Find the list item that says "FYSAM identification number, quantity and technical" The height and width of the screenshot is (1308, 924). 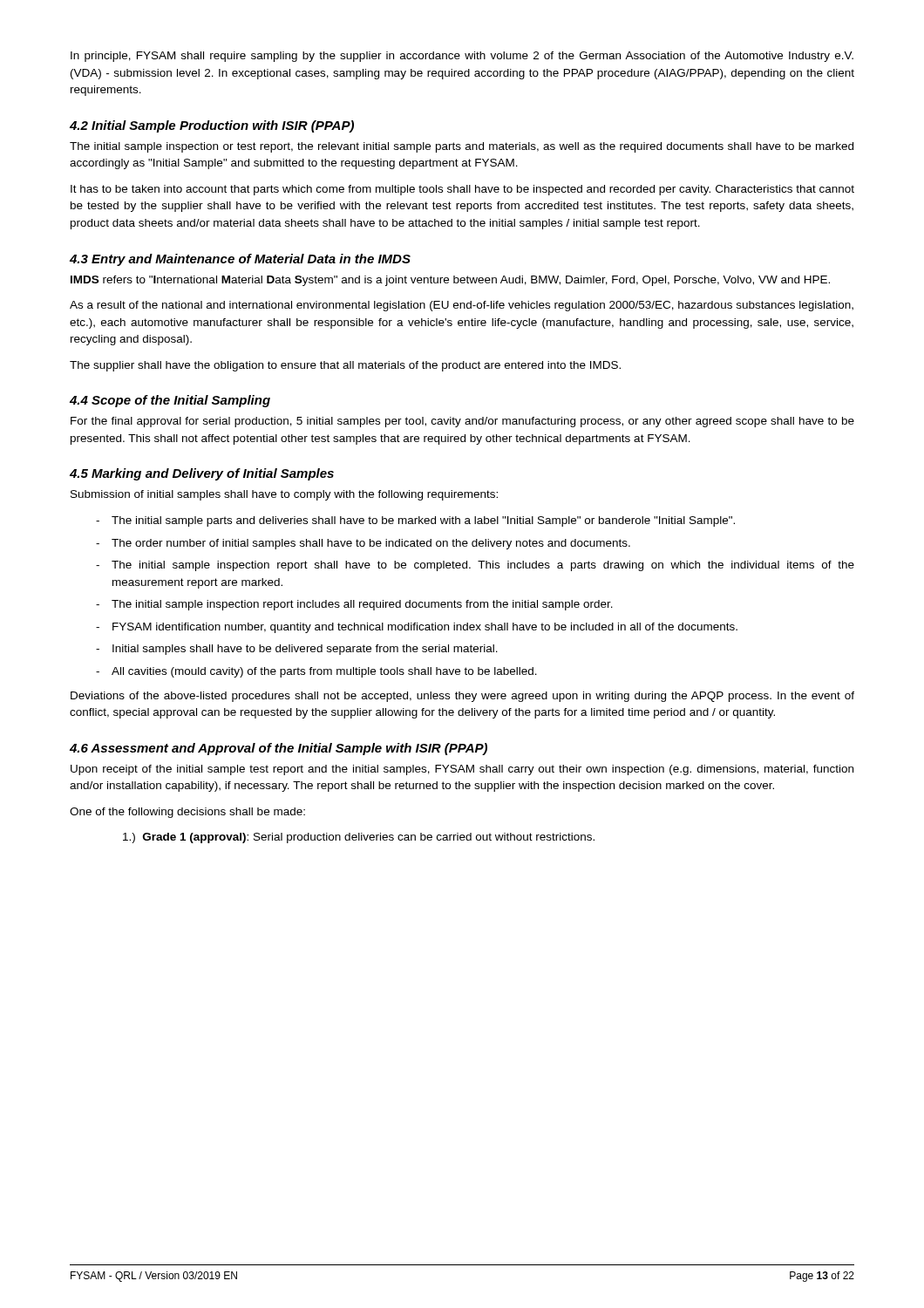425,626
